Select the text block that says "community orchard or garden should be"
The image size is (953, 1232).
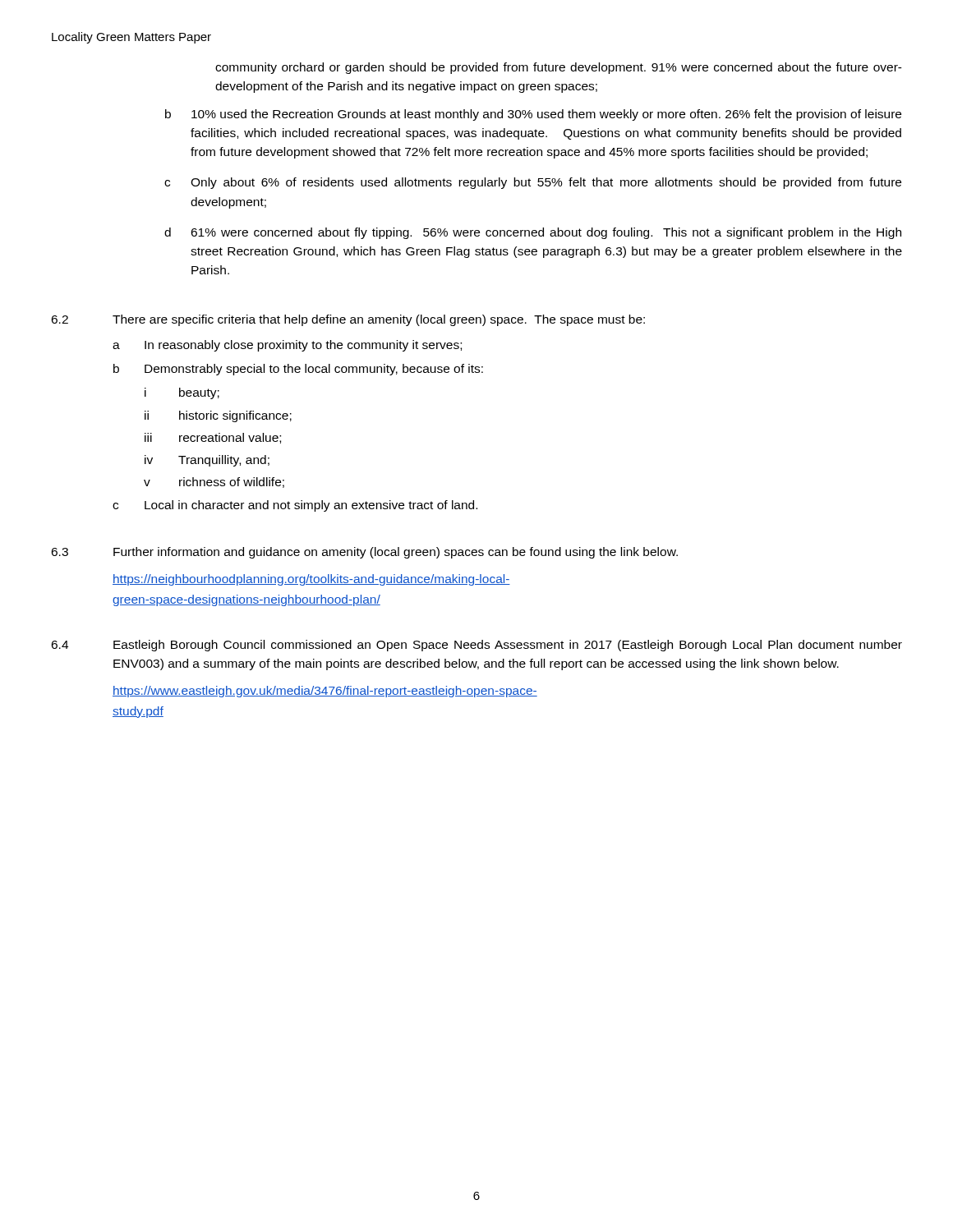click(x=559, y=77)
